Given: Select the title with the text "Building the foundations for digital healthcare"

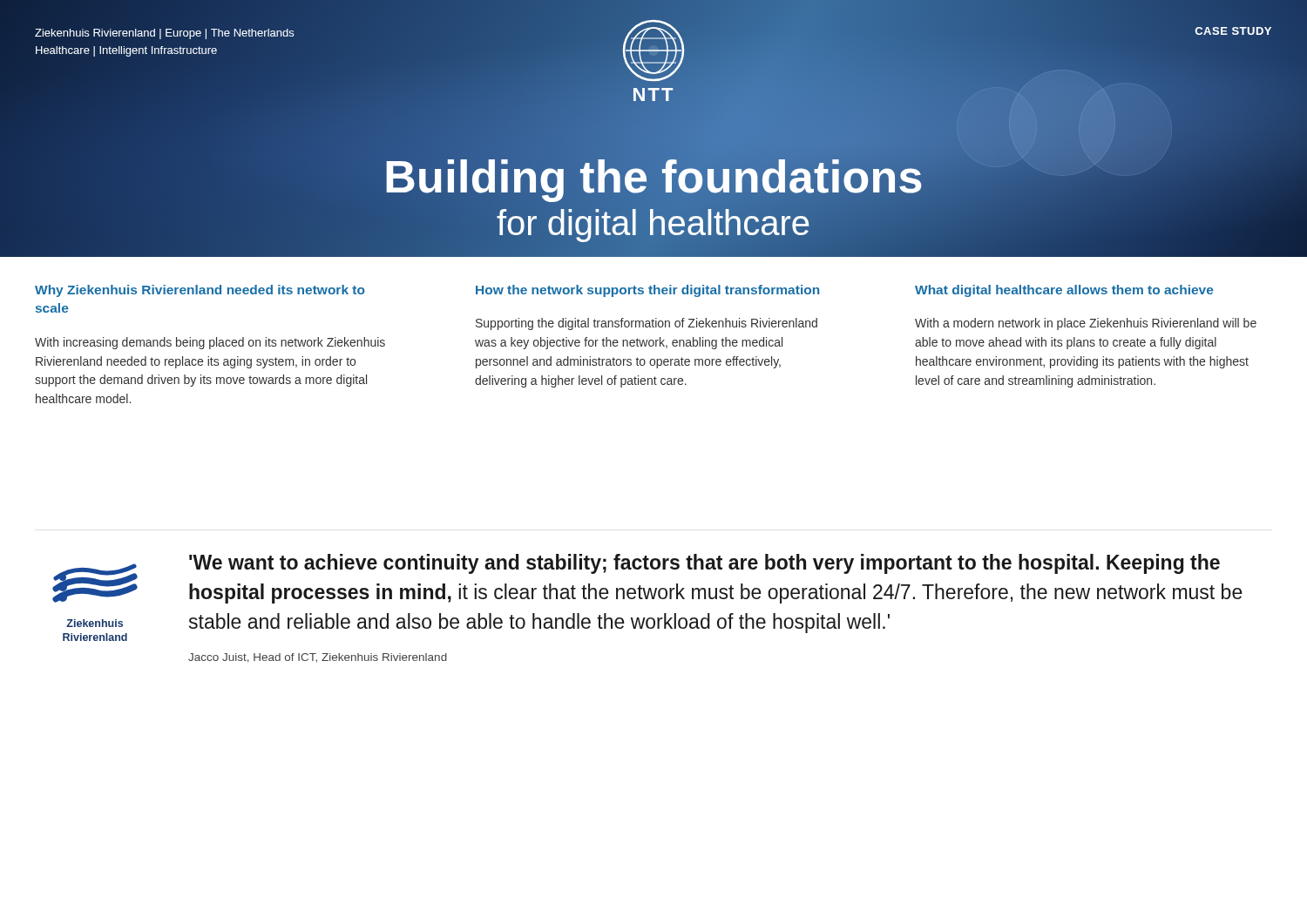Looking at the screenshot, I should coord(654,198).
